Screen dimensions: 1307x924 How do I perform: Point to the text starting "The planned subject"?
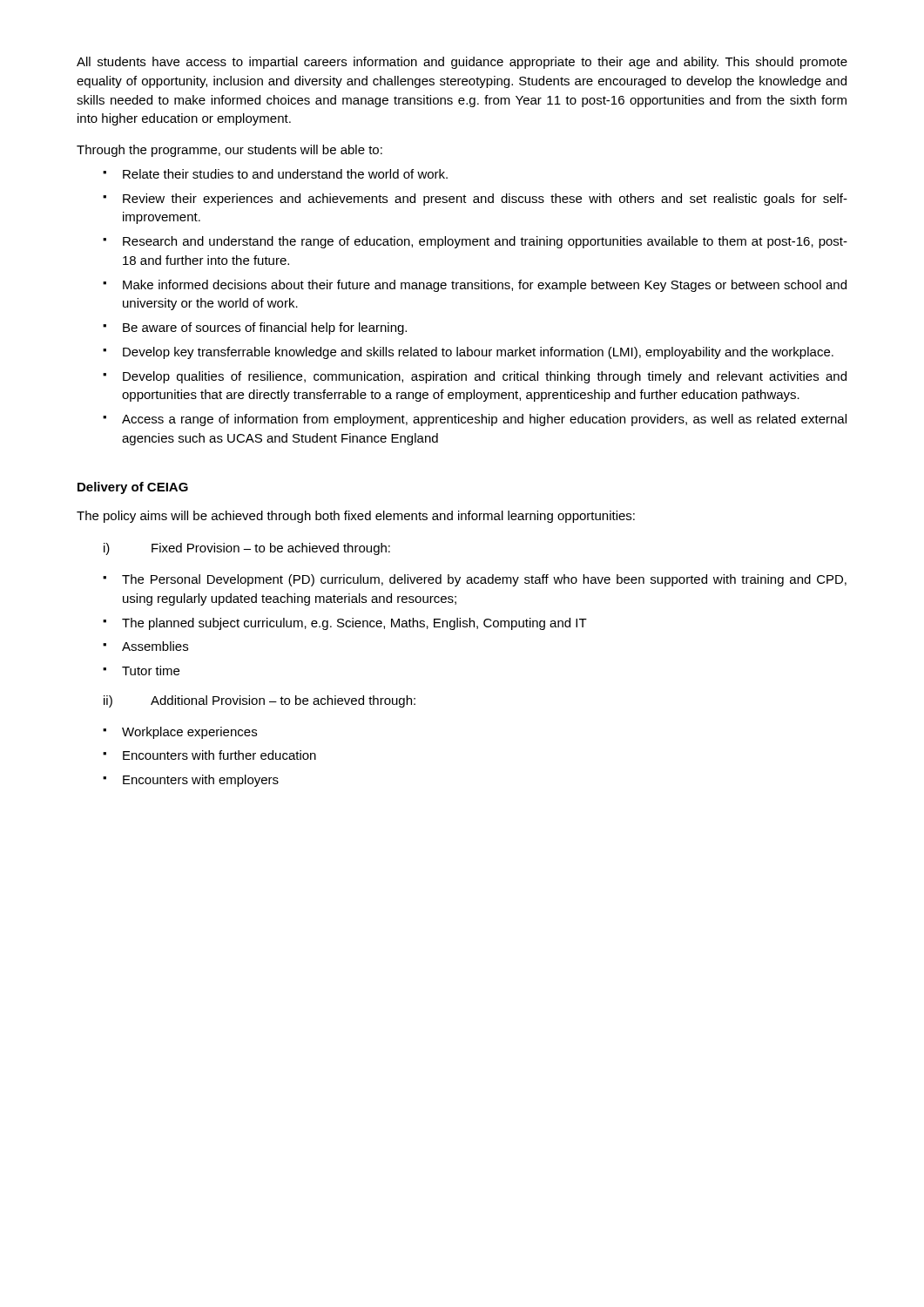click(475, 622)
